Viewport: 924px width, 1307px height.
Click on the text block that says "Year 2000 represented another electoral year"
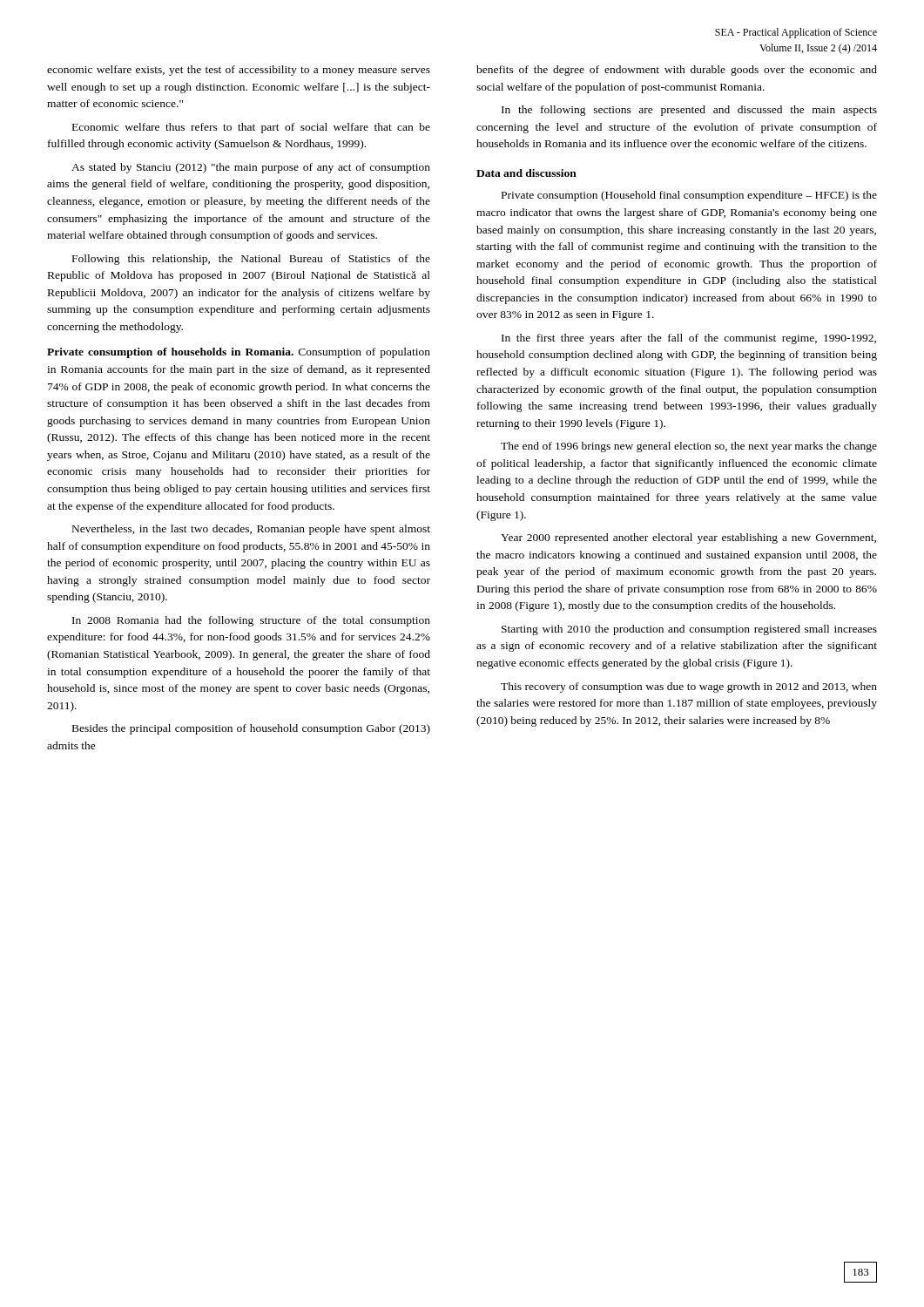click(677, 572)
